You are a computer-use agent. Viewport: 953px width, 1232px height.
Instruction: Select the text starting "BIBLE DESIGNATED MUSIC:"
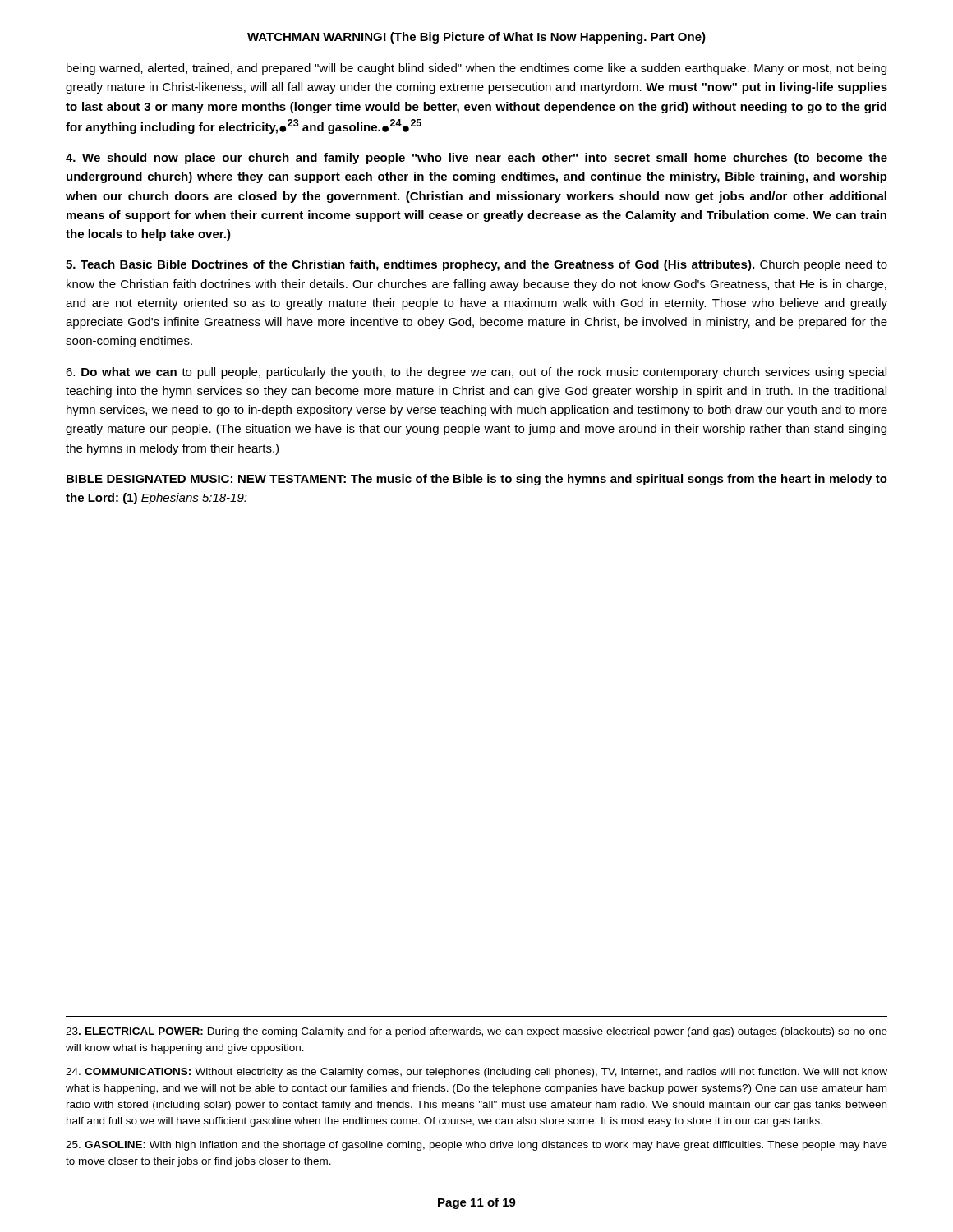pos(476,488)
